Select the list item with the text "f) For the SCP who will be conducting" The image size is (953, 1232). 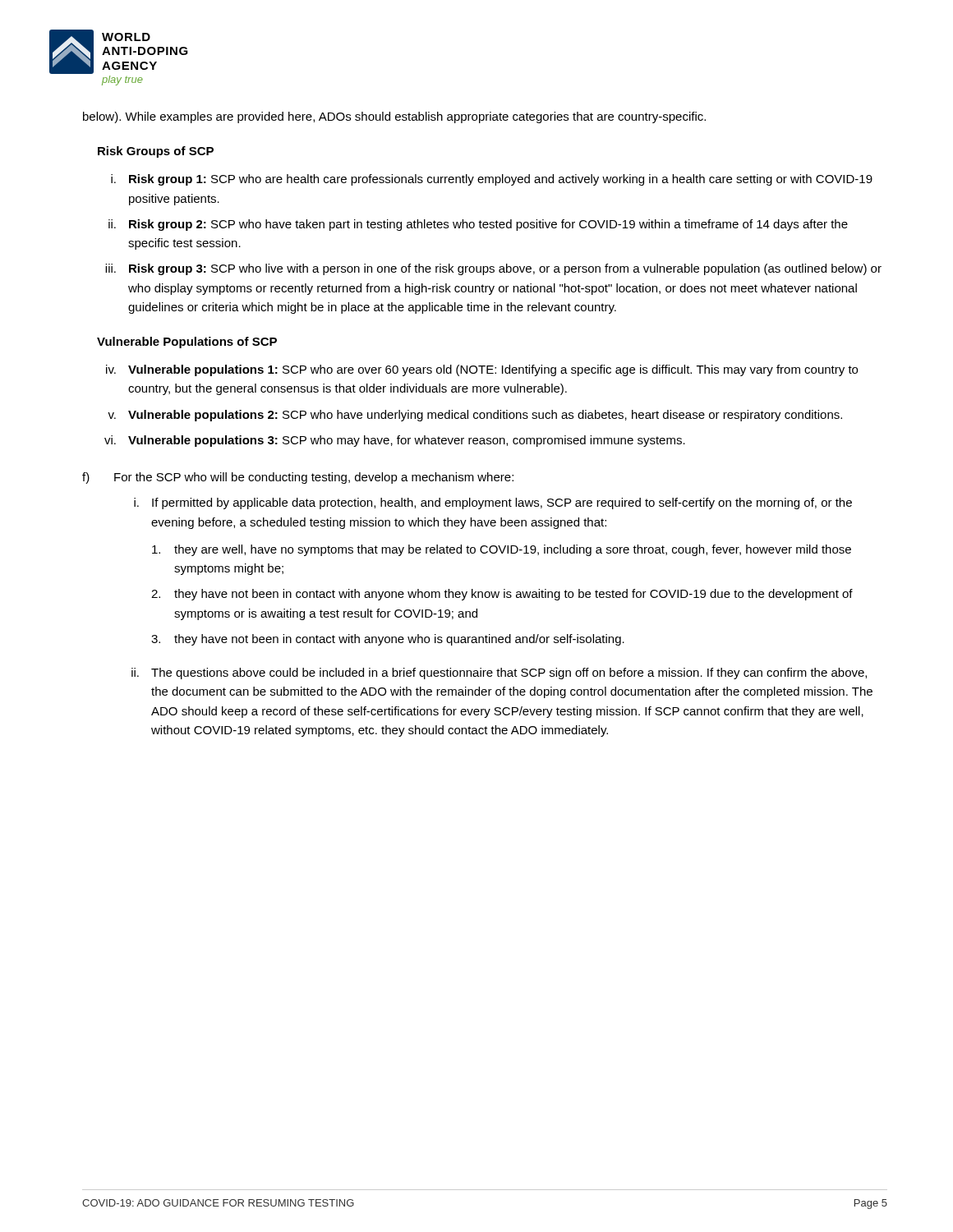(485, 607)
